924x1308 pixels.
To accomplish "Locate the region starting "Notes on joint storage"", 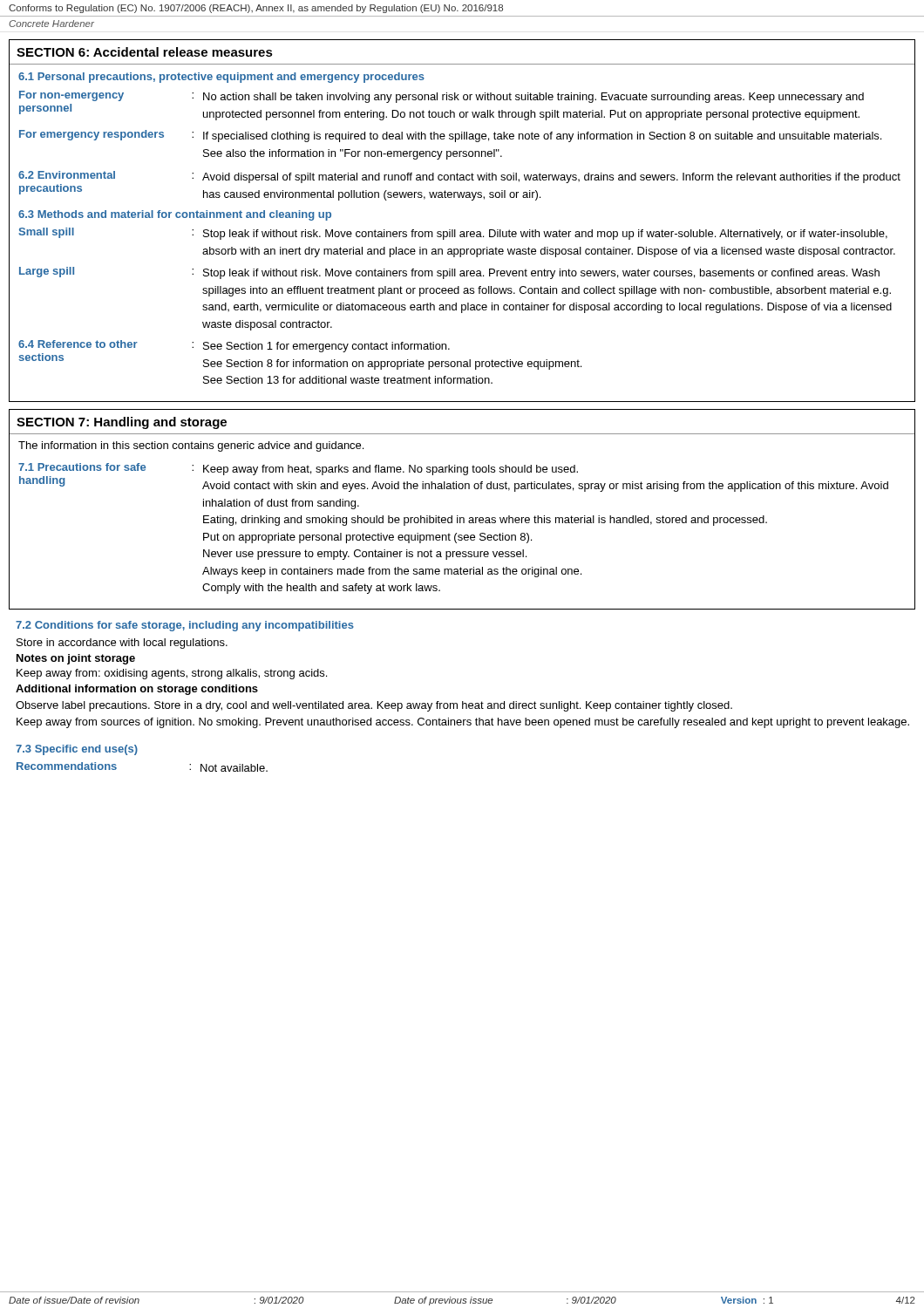I will (x=75, y=658).
